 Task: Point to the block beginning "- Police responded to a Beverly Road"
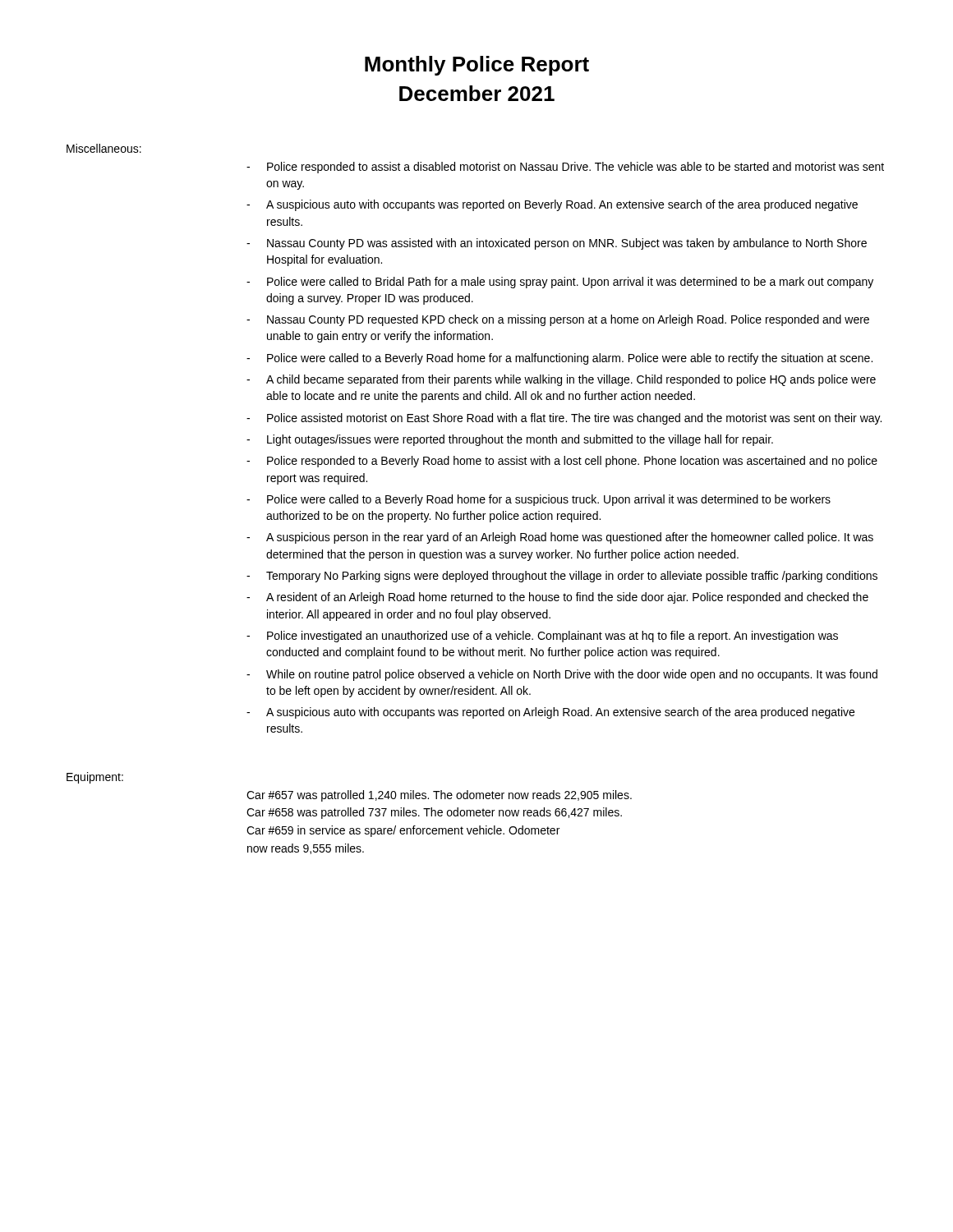coord(567,469)
